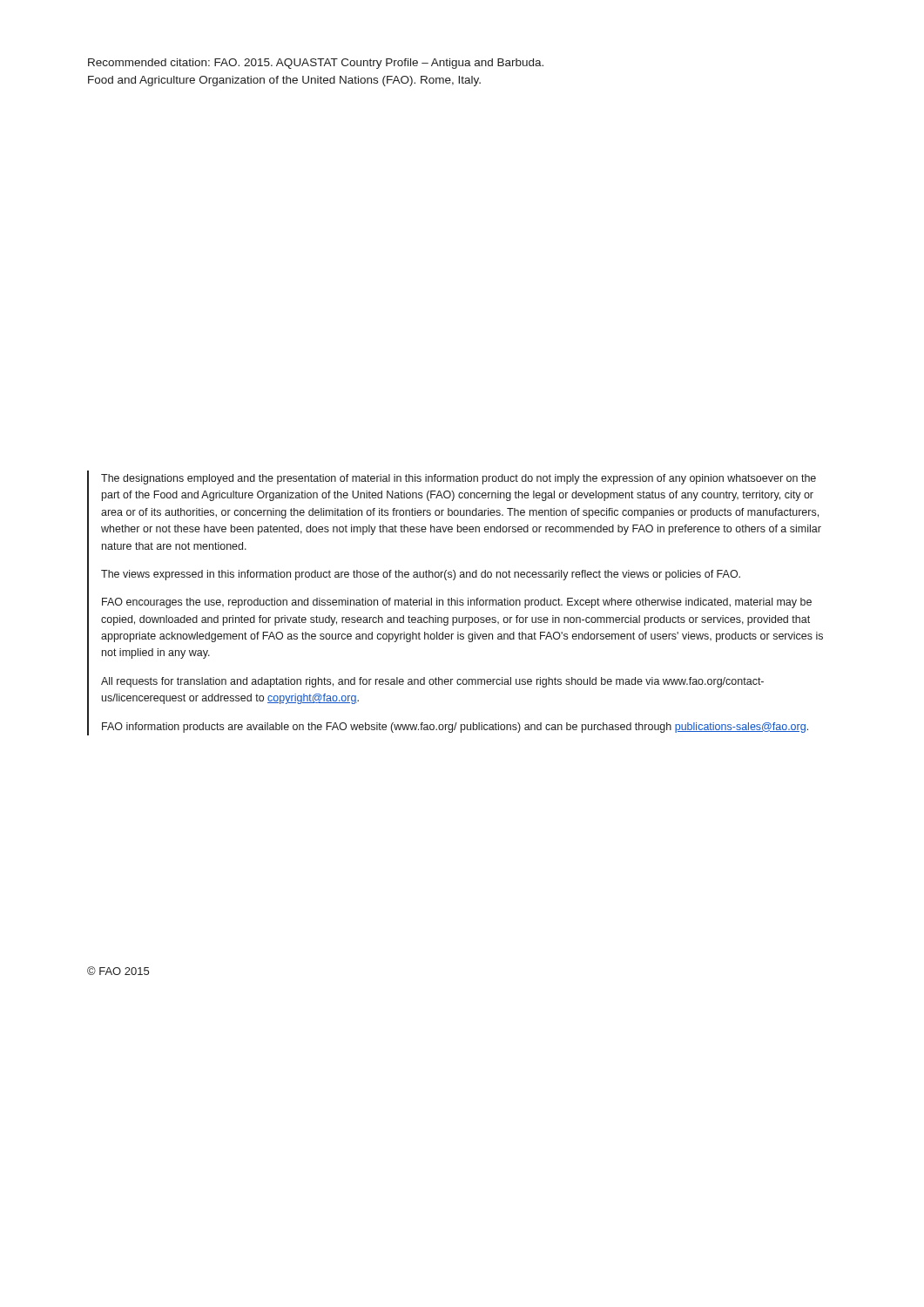Locate the text block that reads "Recommended citation: FAO."
The width and height of the screenshot is (924, 1307).
click(x=316, y=71)
